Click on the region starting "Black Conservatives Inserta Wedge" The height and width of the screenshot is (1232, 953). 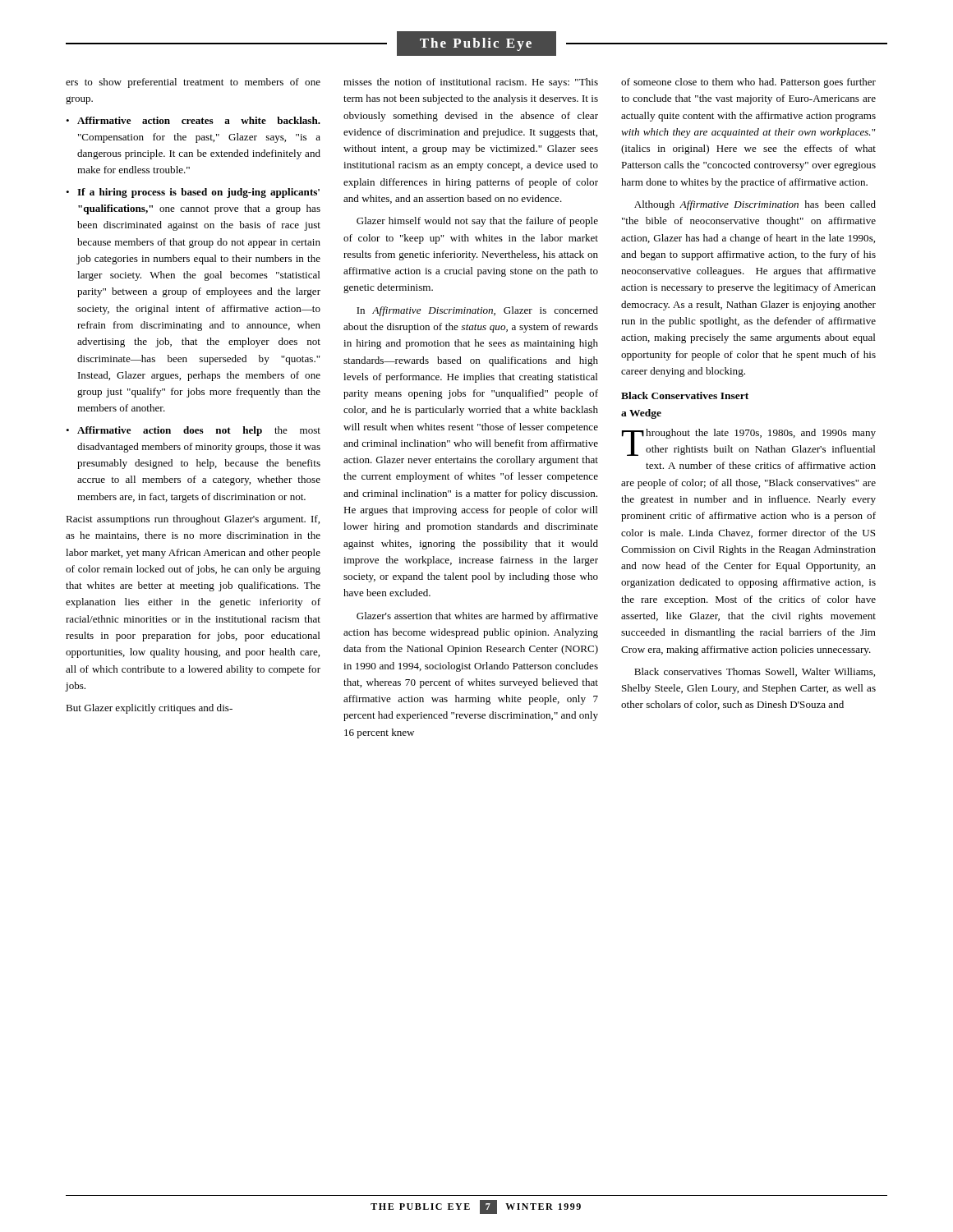(685, 404)
